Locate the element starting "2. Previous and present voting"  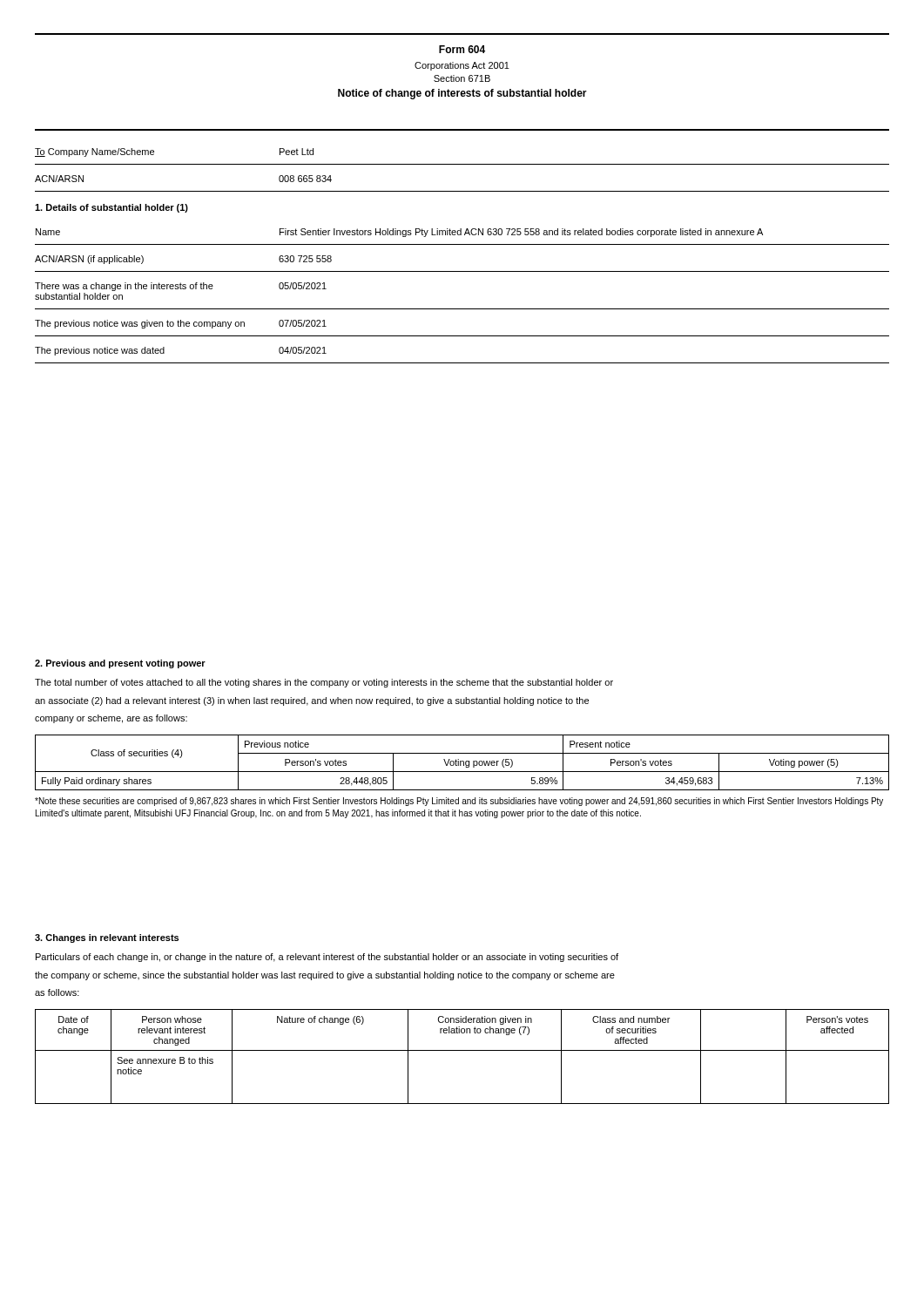coord(120,663)
